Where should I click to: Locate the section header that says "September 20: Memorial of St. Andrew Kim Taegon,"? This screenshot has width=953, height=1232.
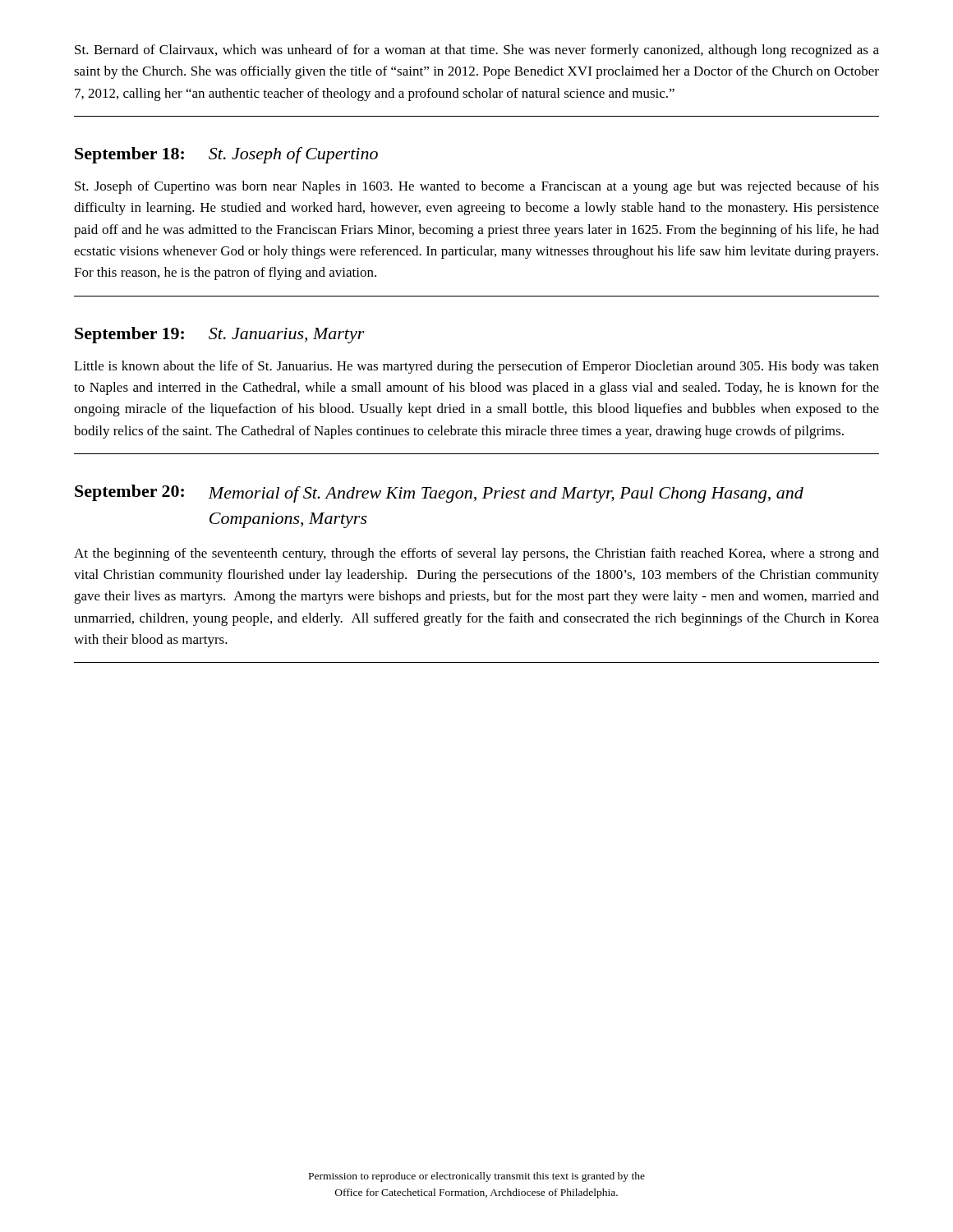(476, 506)
